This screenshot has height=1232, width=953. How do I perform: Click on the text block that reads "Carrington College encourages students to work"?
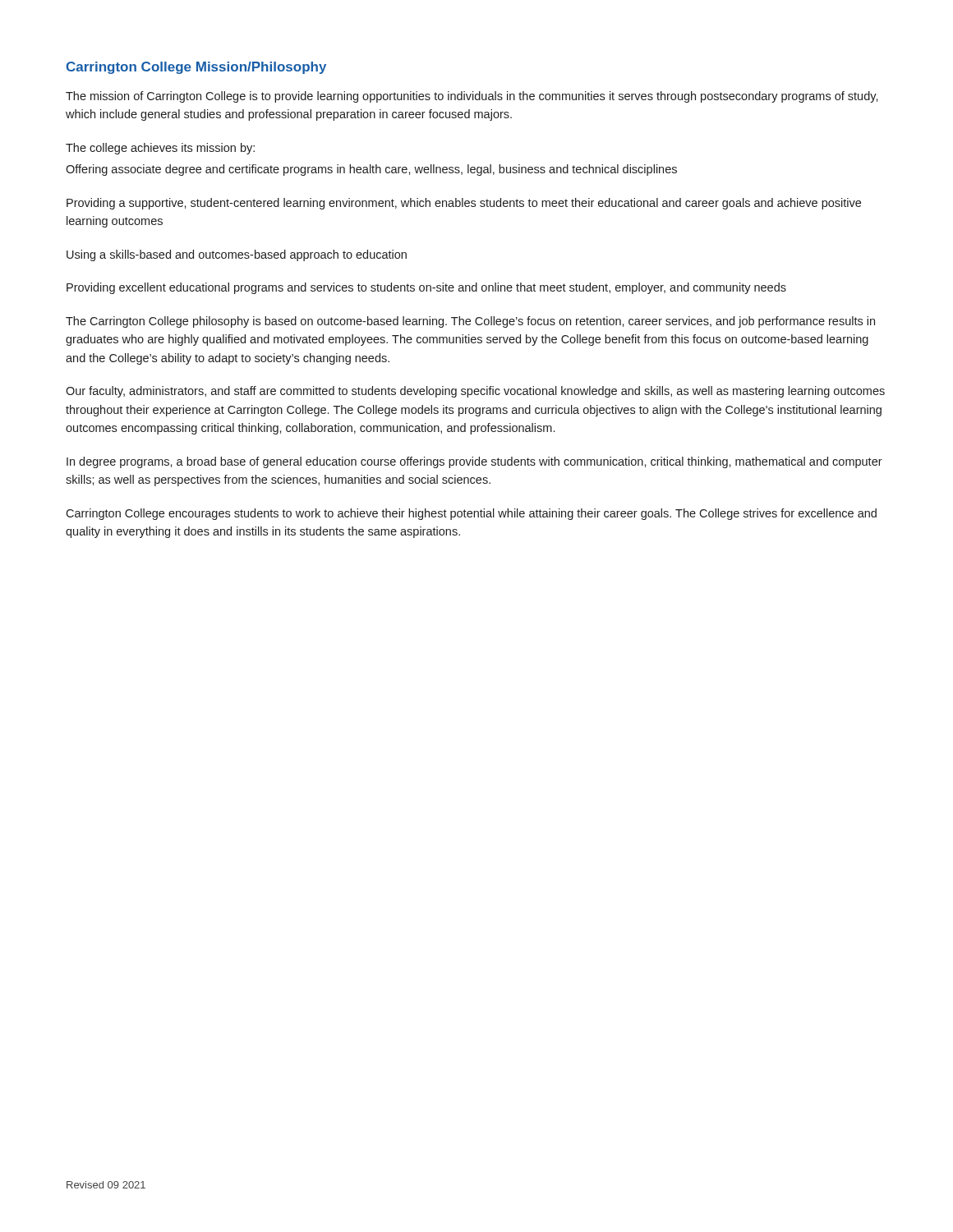point(472,522)
